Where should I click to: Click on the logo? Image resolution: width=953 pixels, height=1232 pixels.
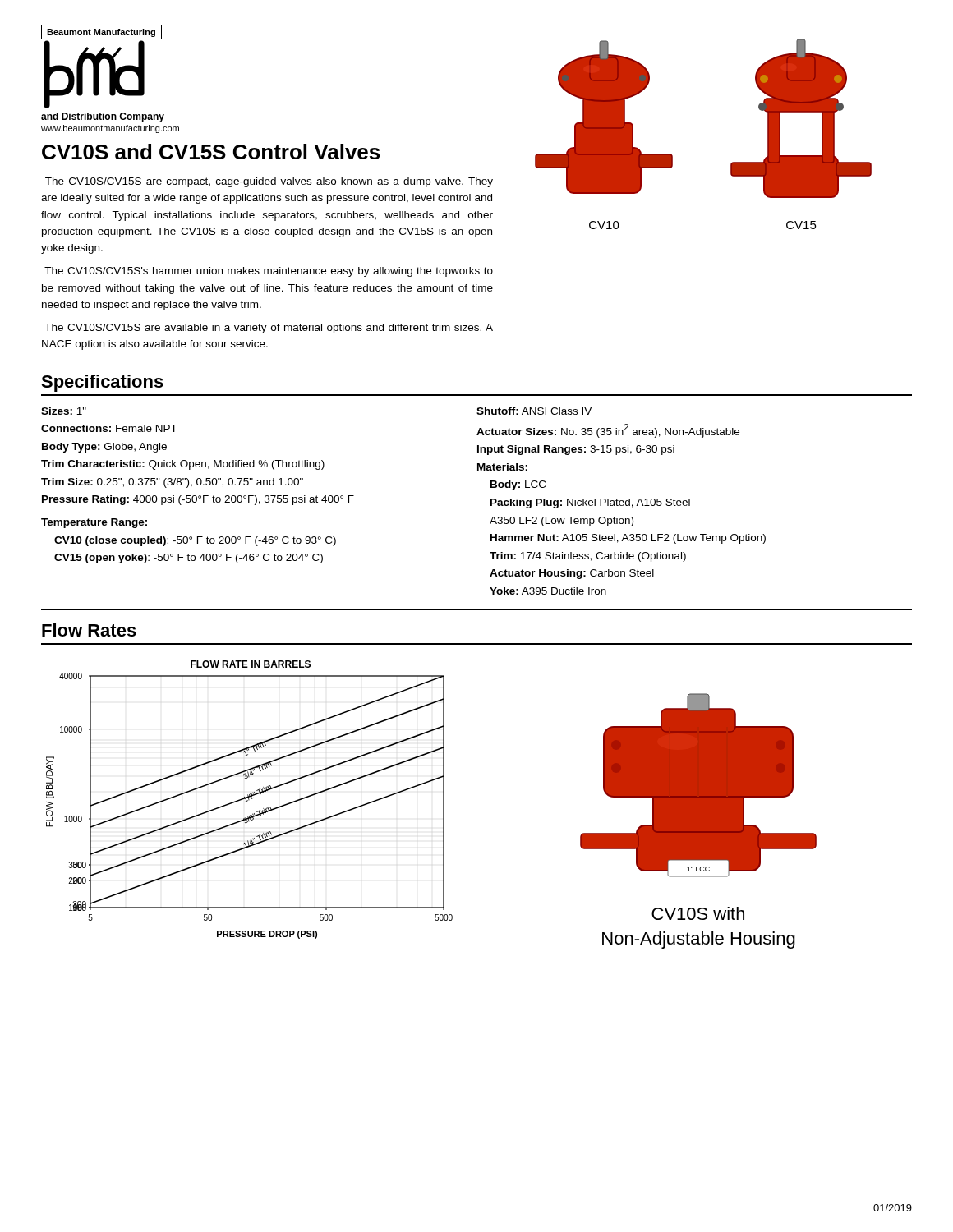click(267, 79)
